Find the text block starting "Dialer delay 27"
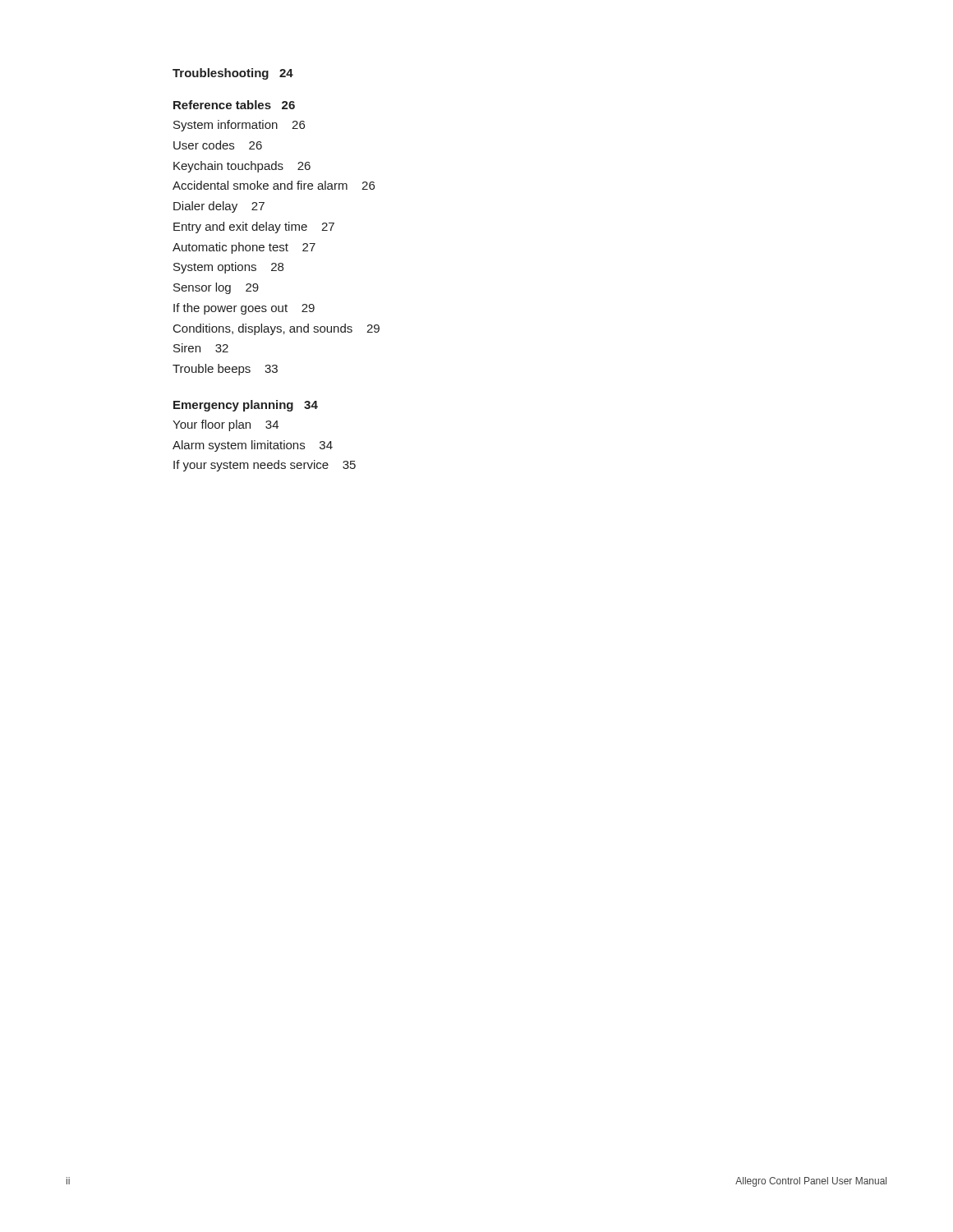953x1232 pixels. tap(219, 206)
